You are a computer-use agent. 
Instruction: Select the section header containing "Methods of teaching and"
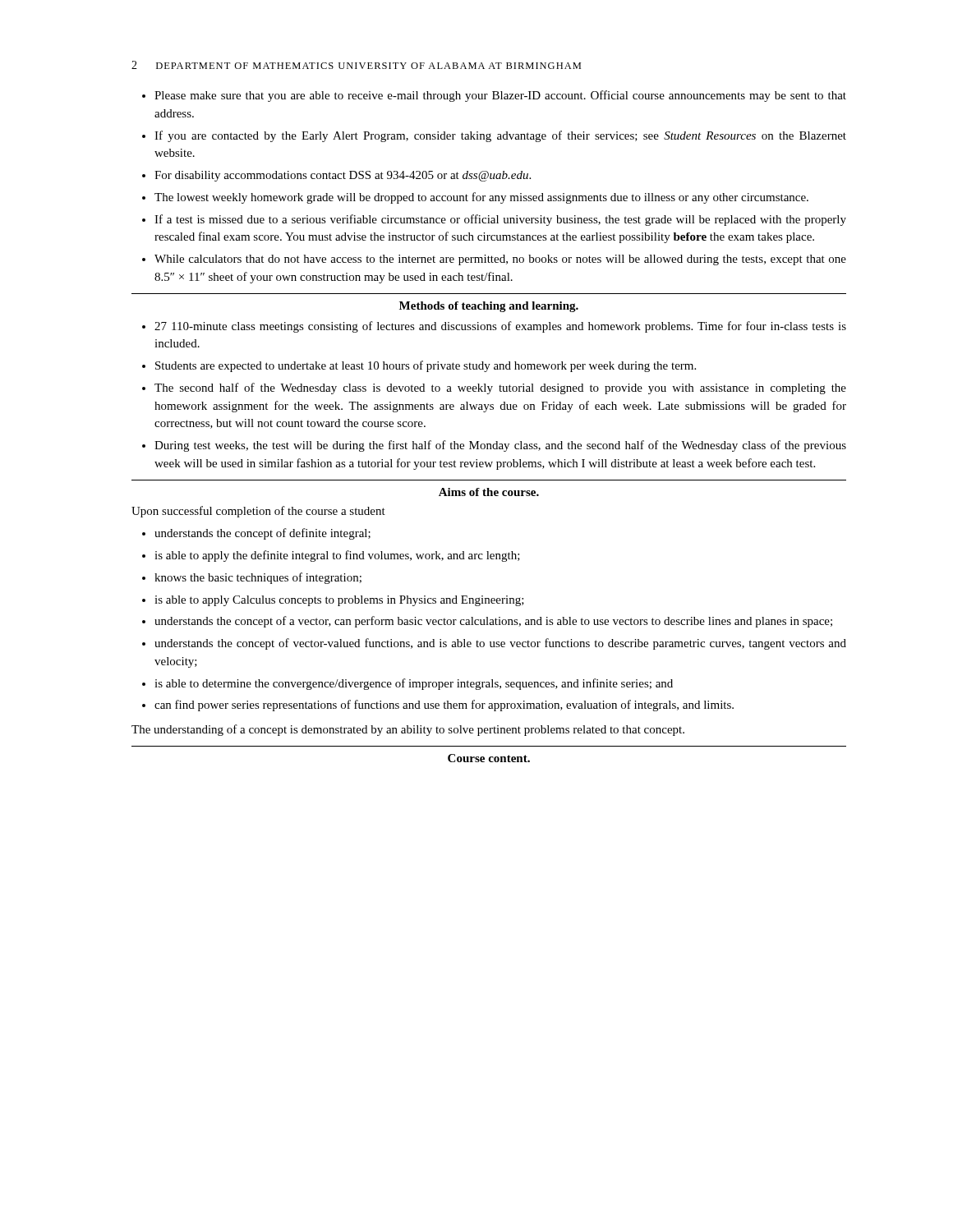[x=489, y=305]
